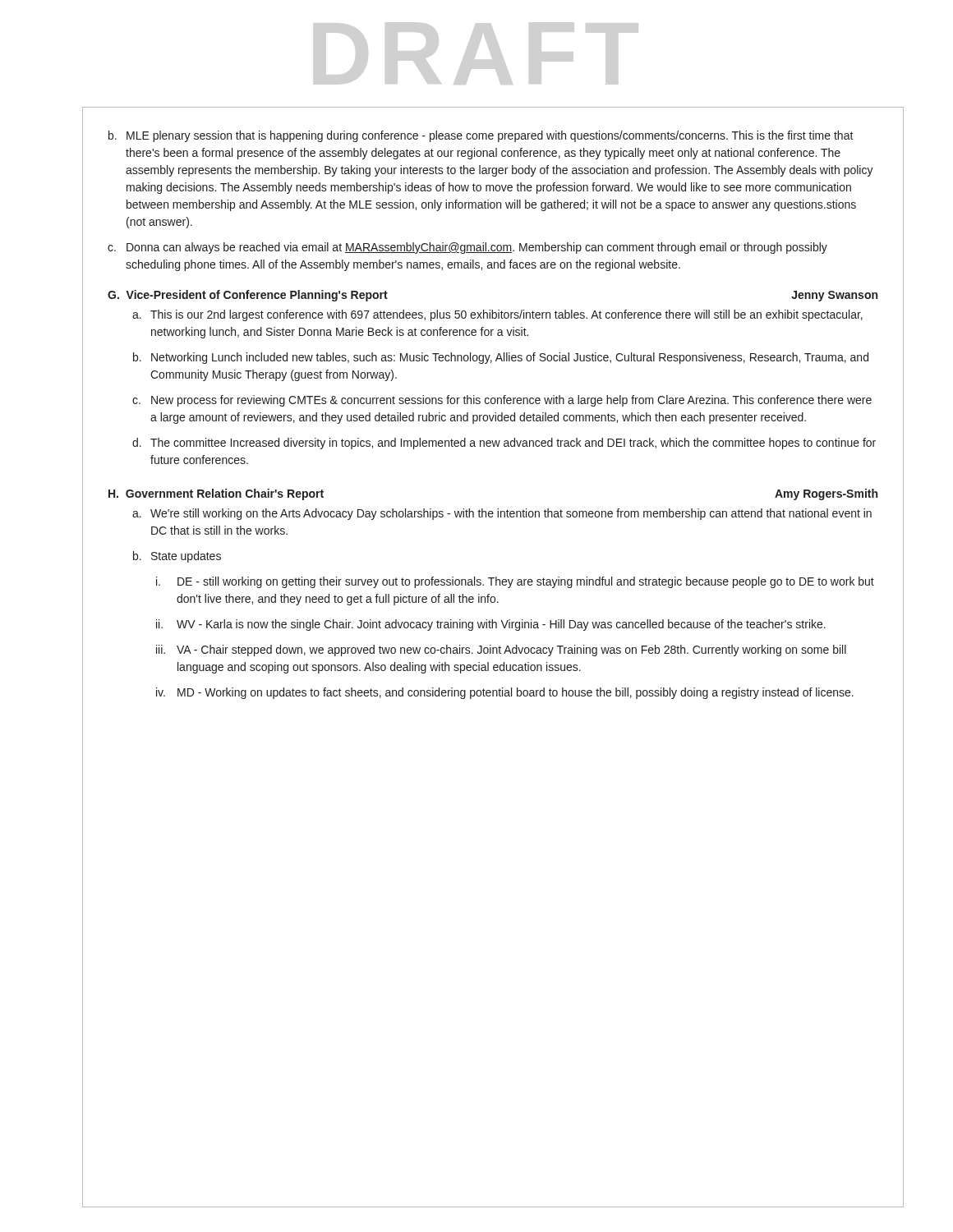Viewport: 953px width, 1232px height.
Task: Find the block on this page that starts "i. DE - still working on getting"
Action: [517, 590]
